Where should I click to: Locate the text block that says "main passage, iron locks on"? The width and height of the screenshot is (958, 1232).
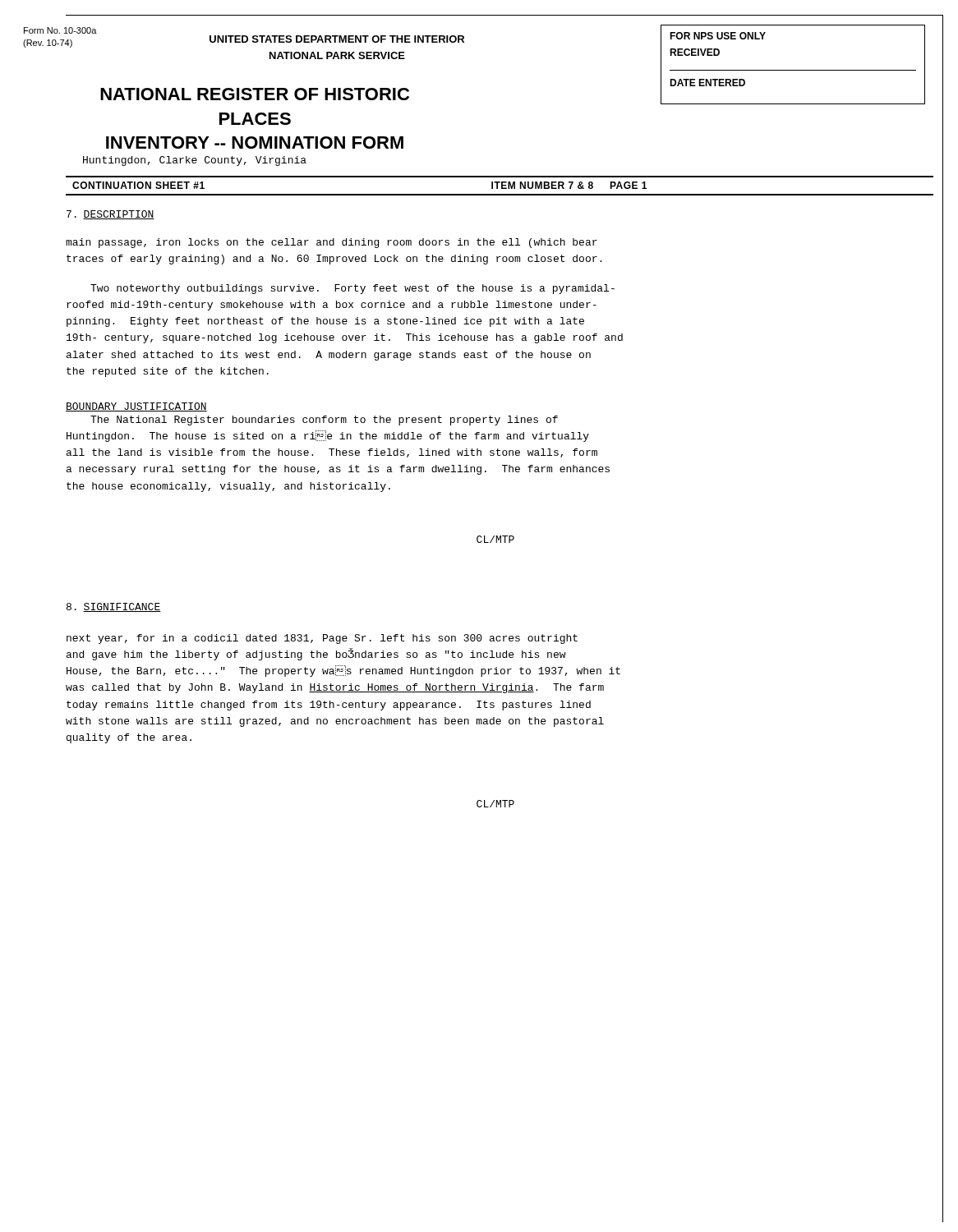tap(495, 251)
